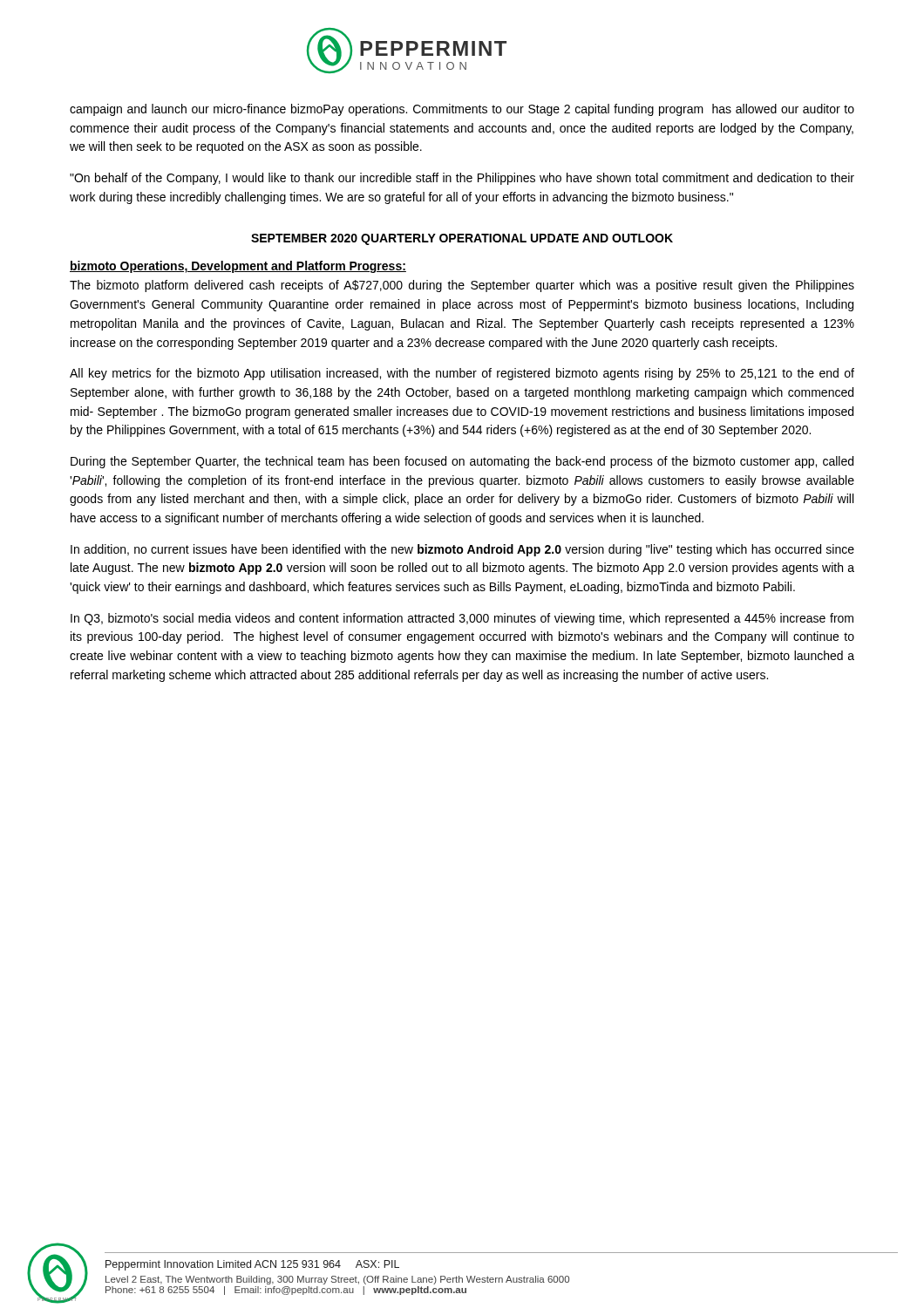This screenshot has height=1308, width=924.
Task: Point to the region starting "SEPTEMBER 2020 QUARTERLY"
Action: click(x=462, y=238)
